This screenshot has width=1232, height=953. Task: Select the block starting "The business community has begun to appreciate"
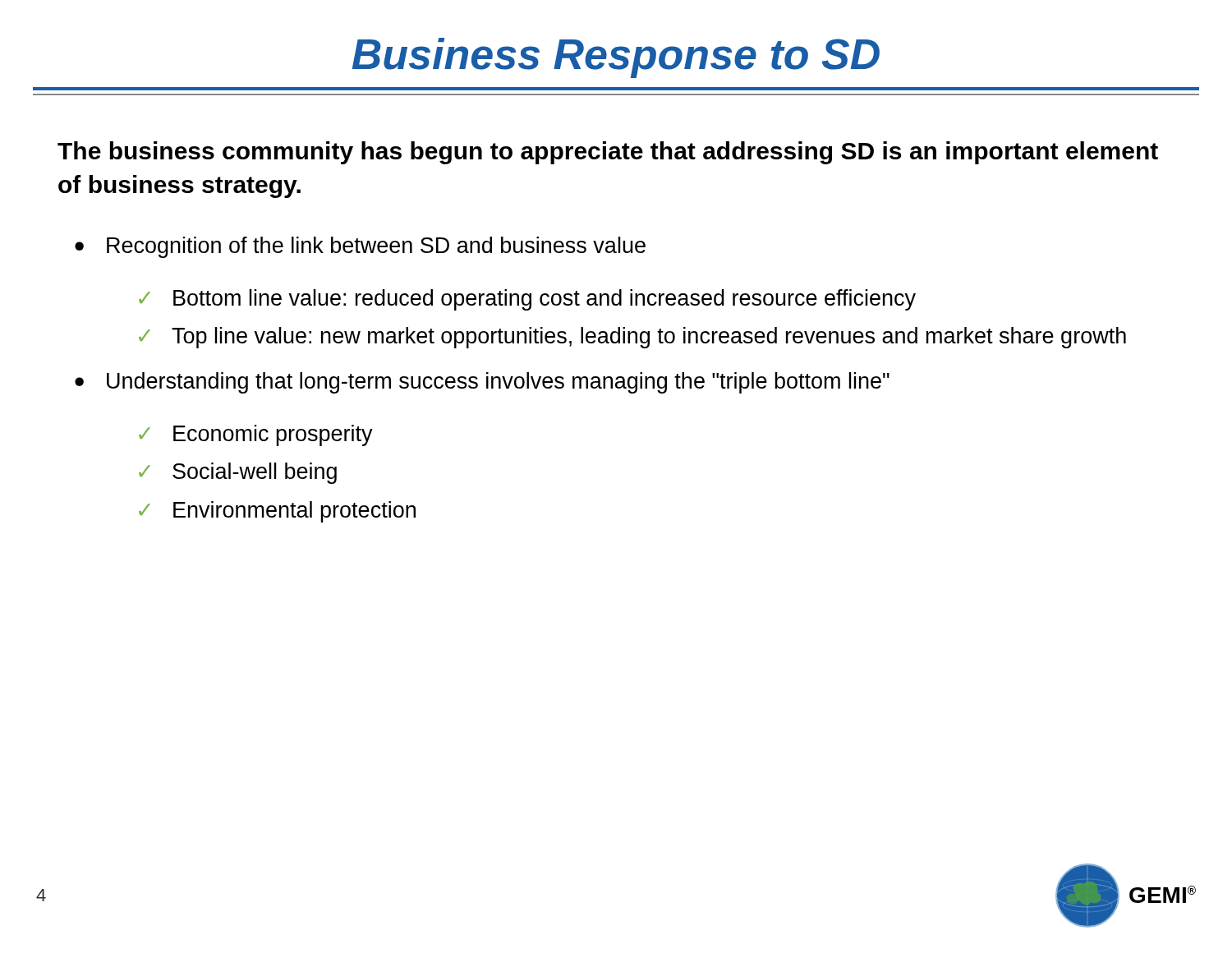pos(608,167)
